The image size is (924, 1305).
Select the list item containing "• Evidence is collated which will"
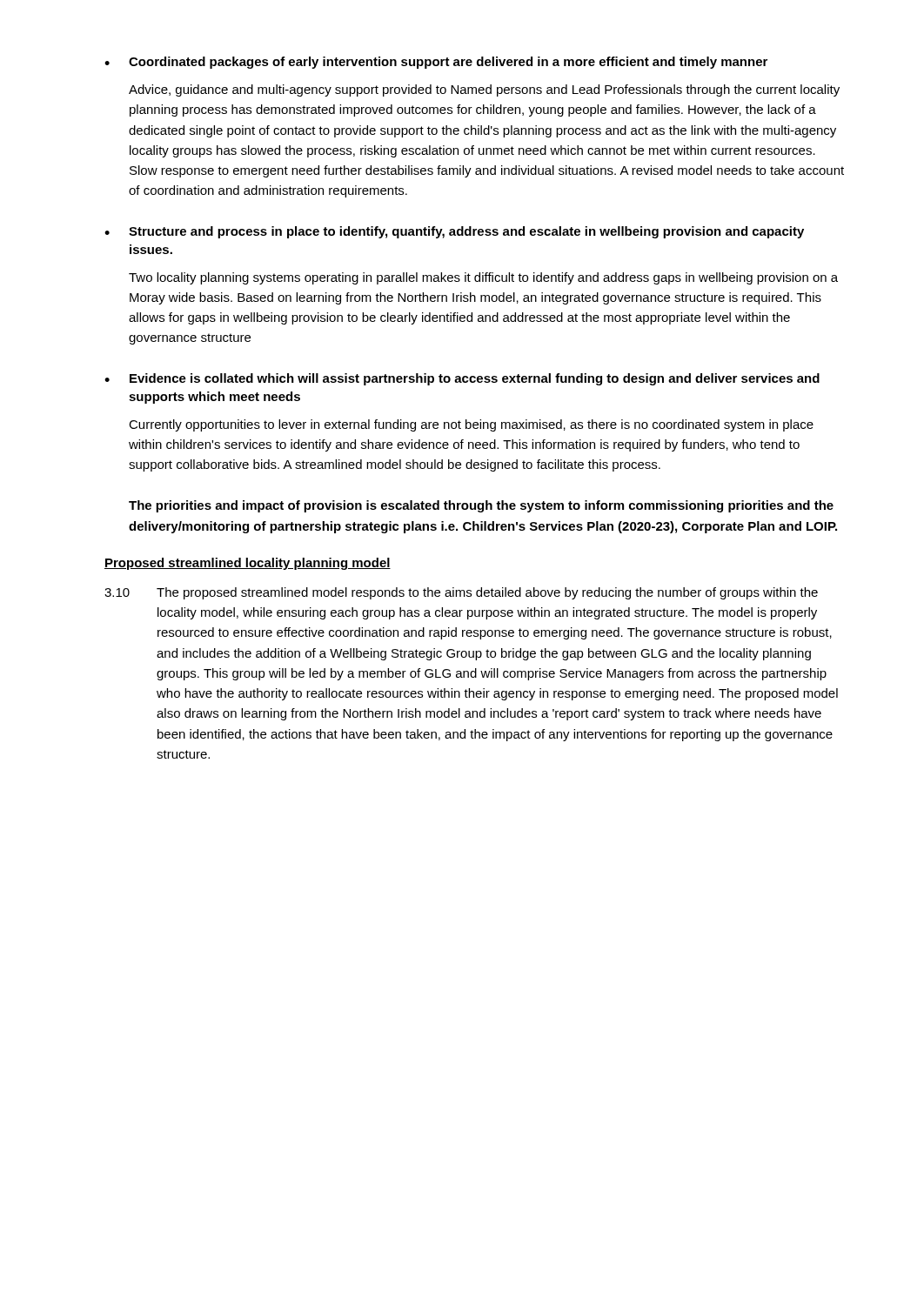click(475, 421)
